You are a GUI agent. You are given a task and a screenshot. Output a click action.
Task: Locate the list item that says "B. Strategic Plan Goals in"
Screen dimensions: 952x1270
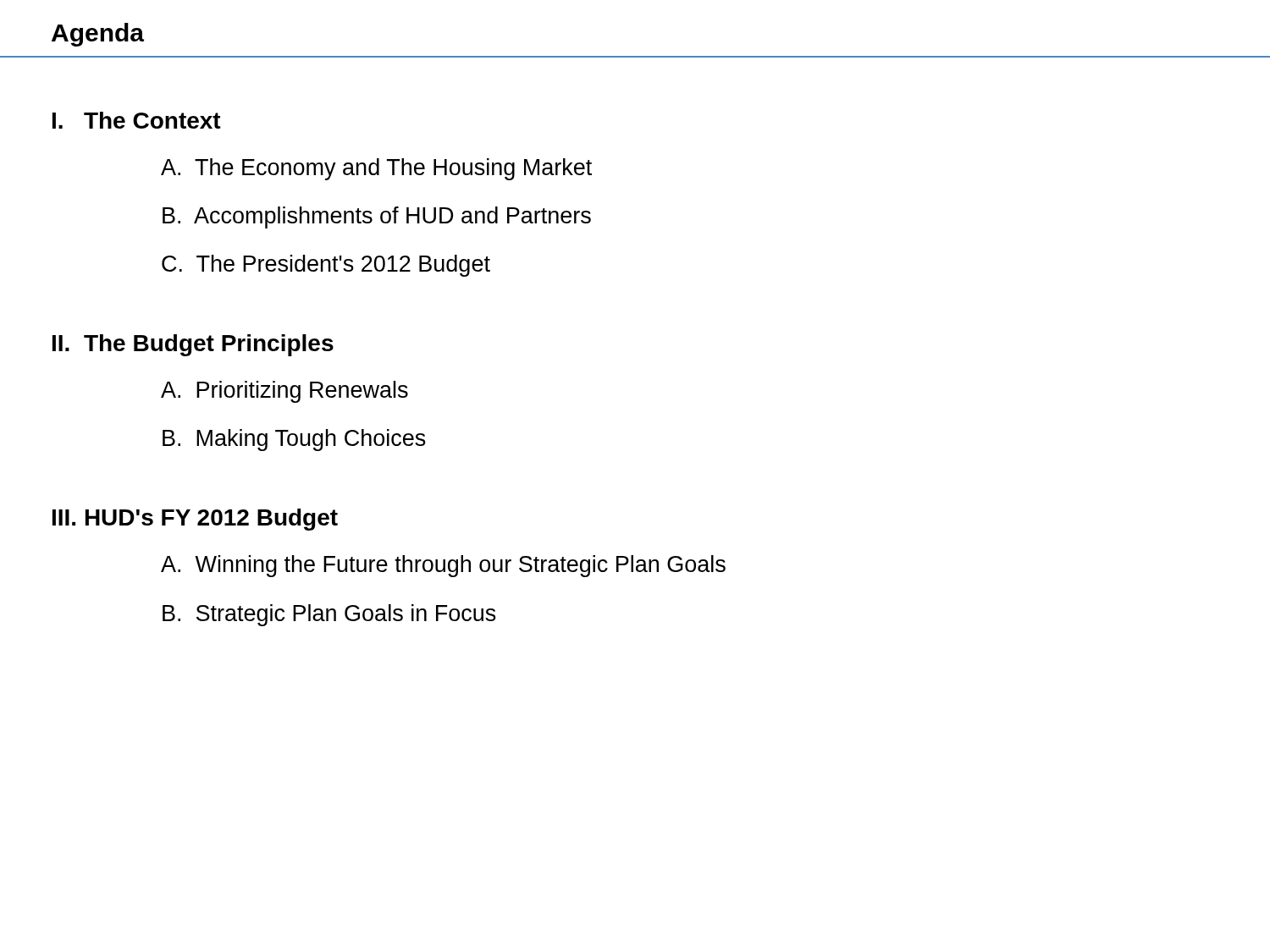point(329,613)
